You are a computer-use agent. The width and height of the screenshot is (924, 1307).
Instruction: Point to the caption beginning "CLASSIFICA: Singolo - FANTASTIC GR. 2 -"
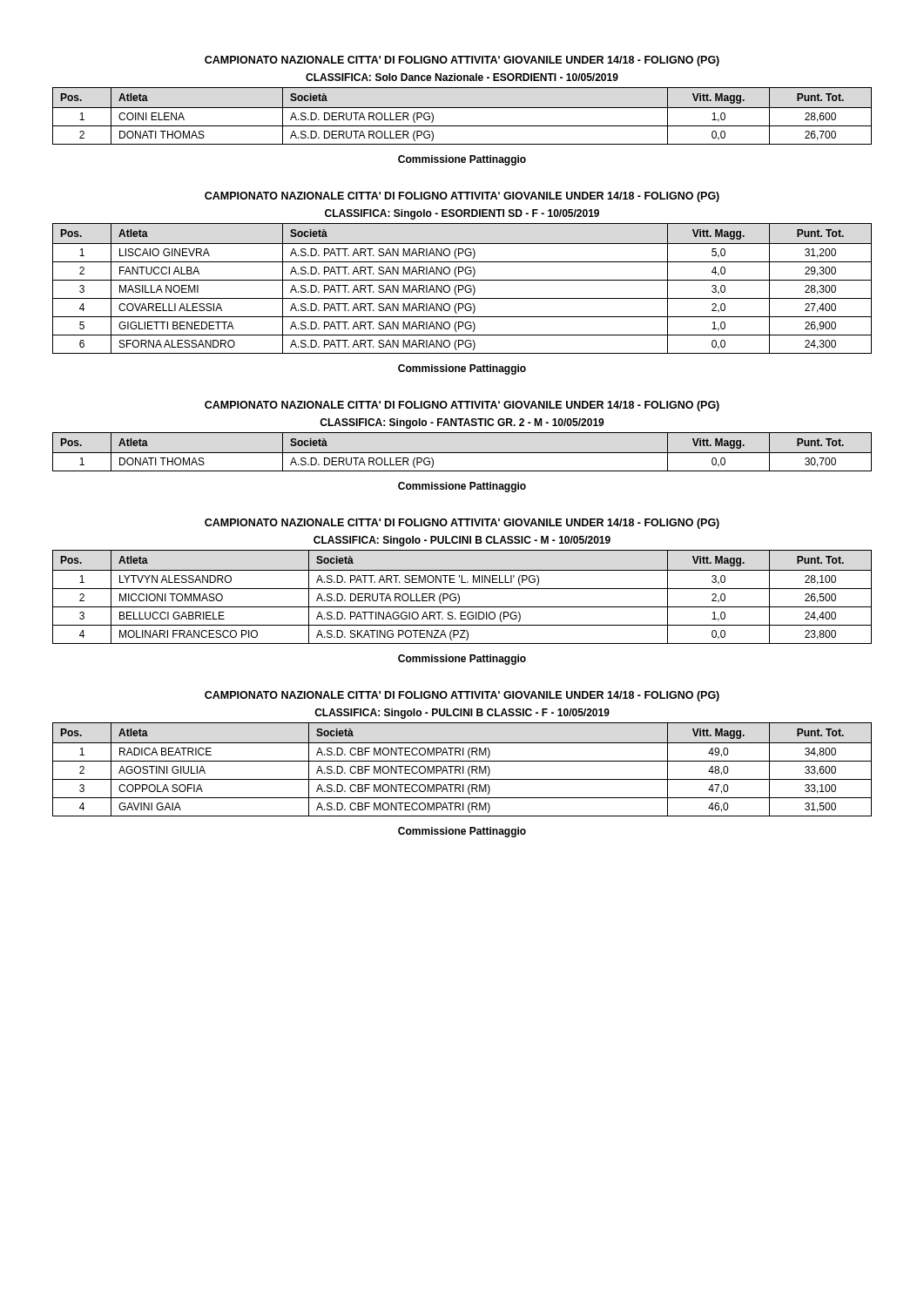tap(462, 423)
